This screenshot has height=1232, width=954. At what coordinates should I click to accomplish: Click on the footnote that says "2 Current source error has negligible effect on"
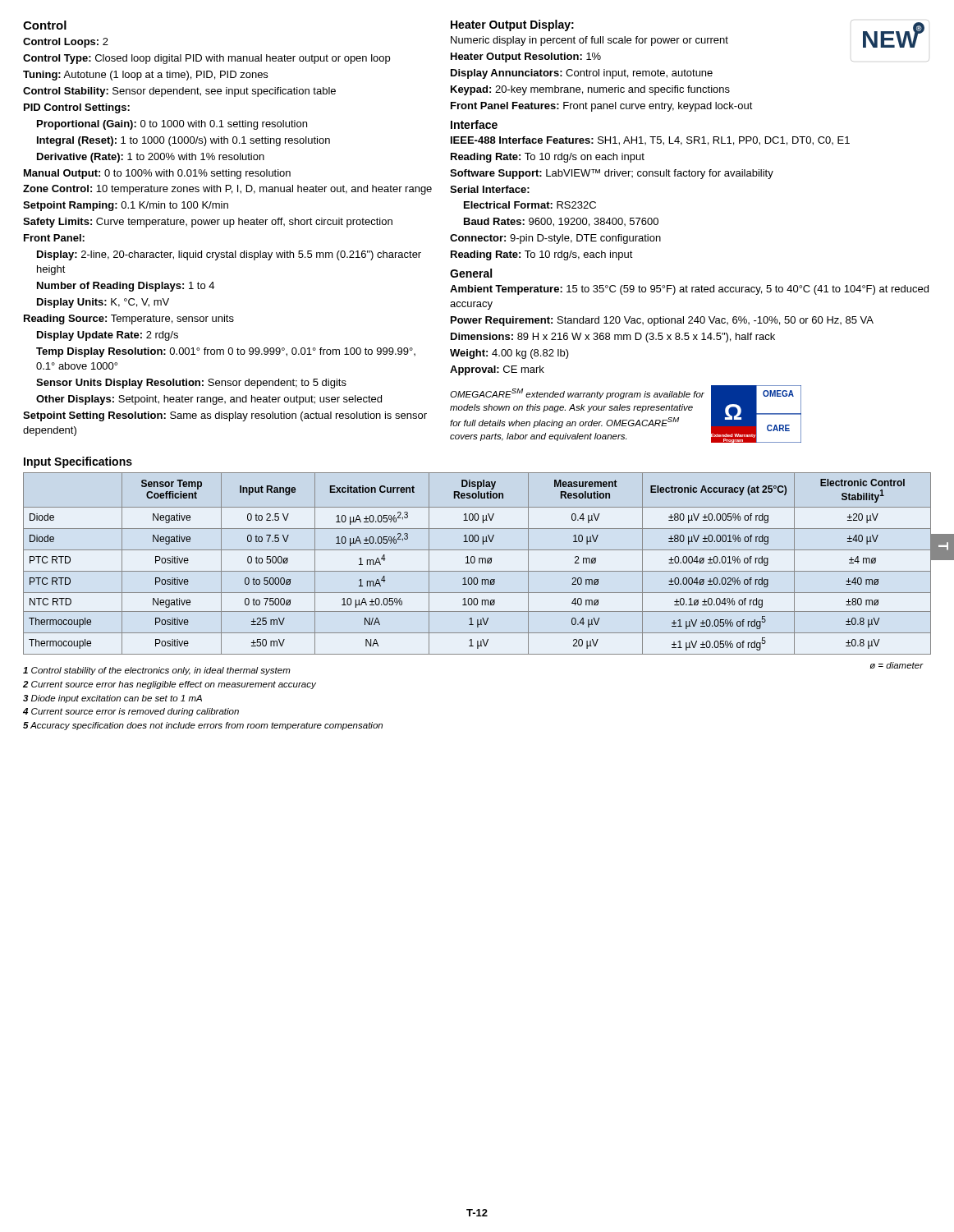click(203, 685)
